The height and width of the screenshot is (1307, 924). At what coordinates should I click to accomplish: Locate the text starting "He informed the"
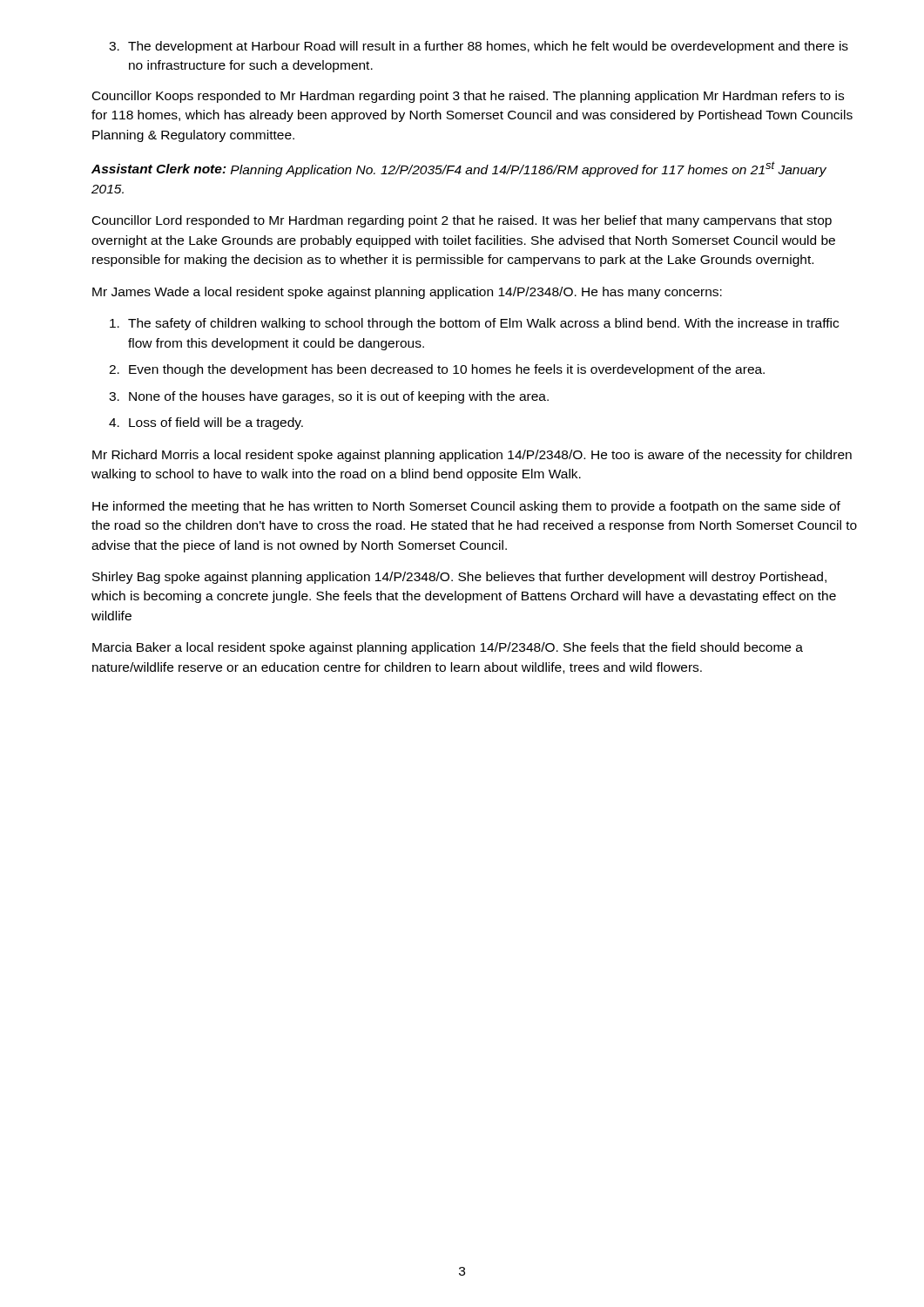(475, 526)
